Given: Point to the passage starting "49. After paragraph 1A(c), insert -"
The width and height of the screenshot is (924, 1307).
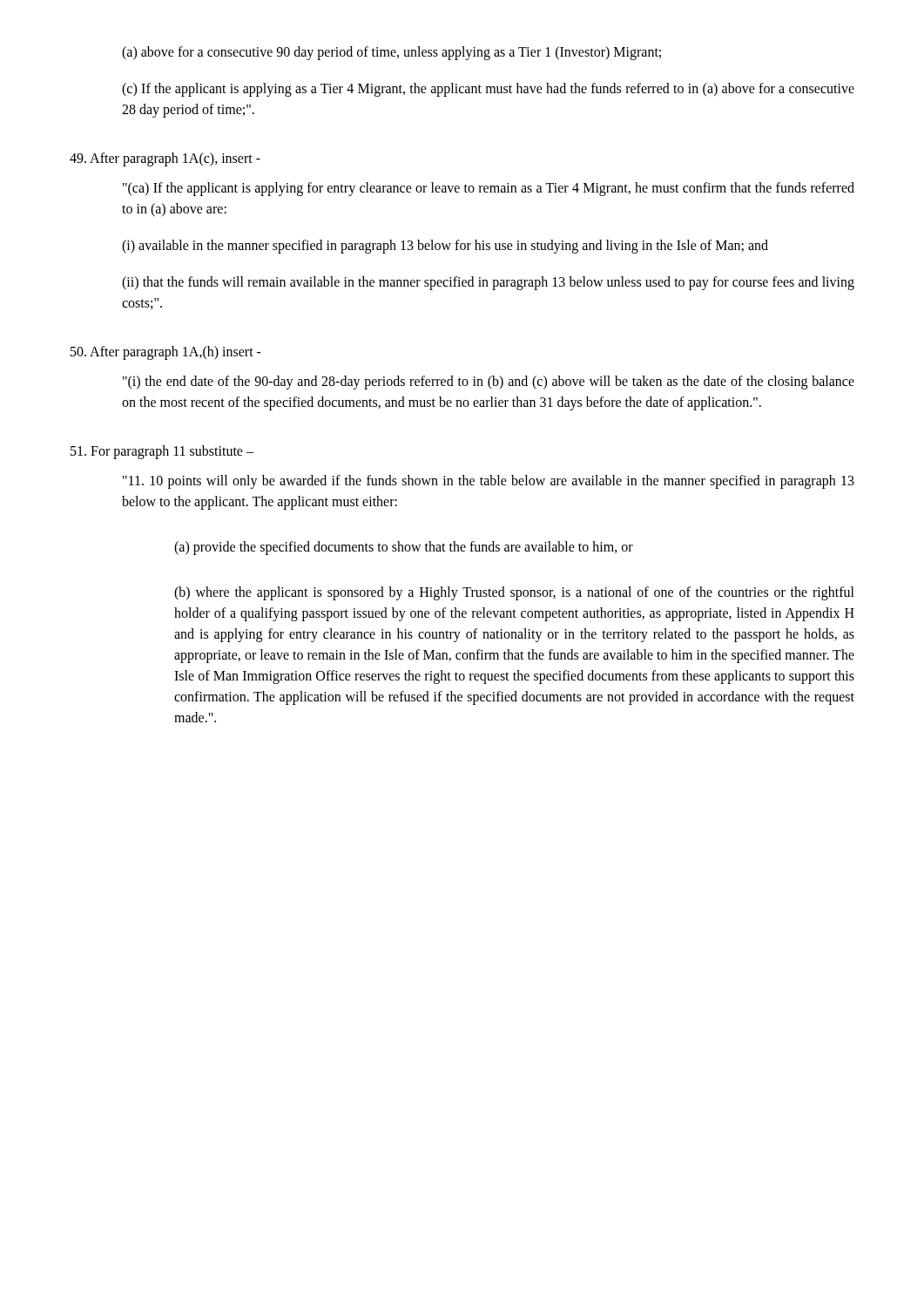Looking at the screenshot, I should click(x=165, y=158).
